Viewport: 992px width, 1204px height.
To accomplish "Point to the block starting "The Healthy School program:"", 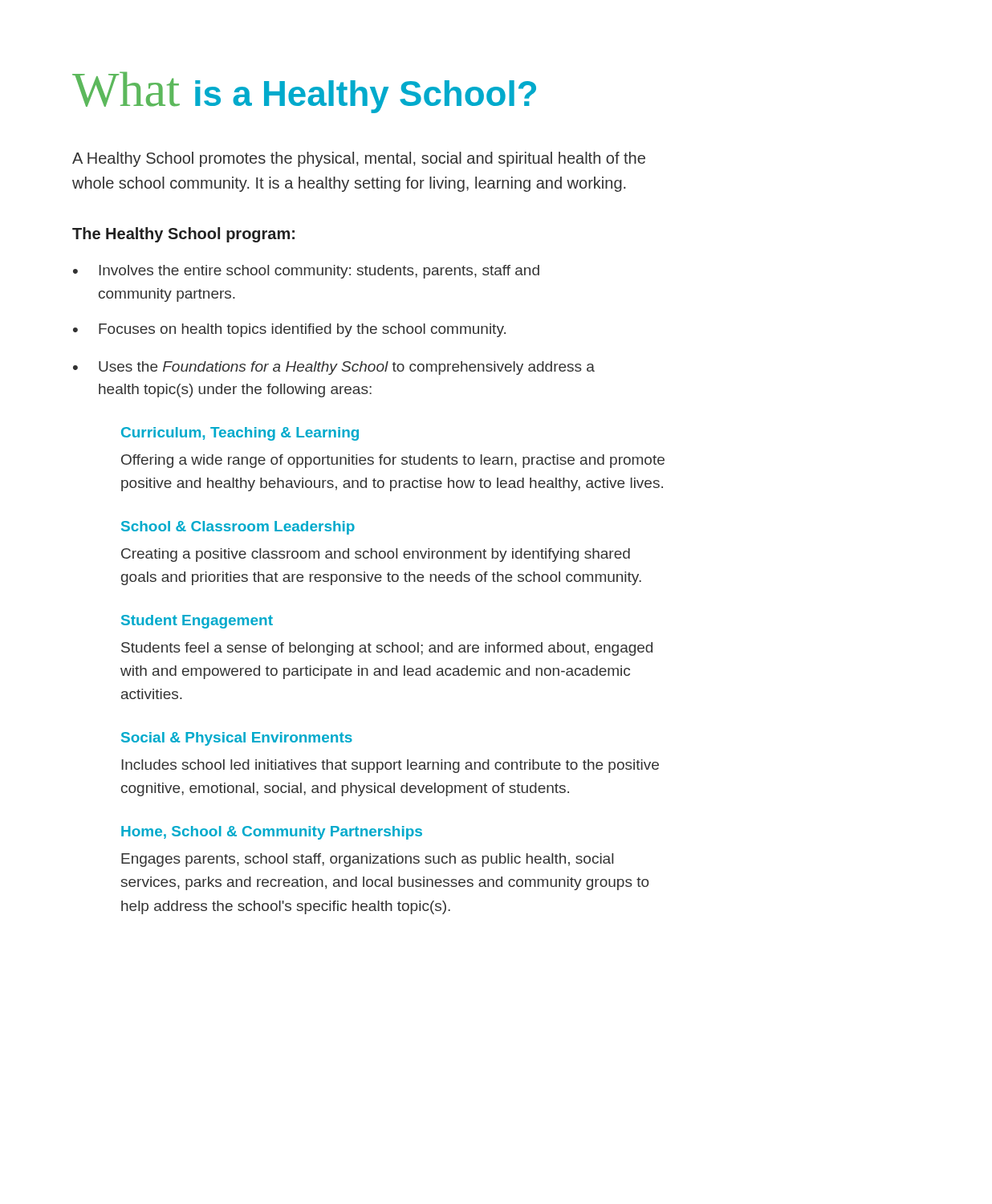I will [184, 234].
